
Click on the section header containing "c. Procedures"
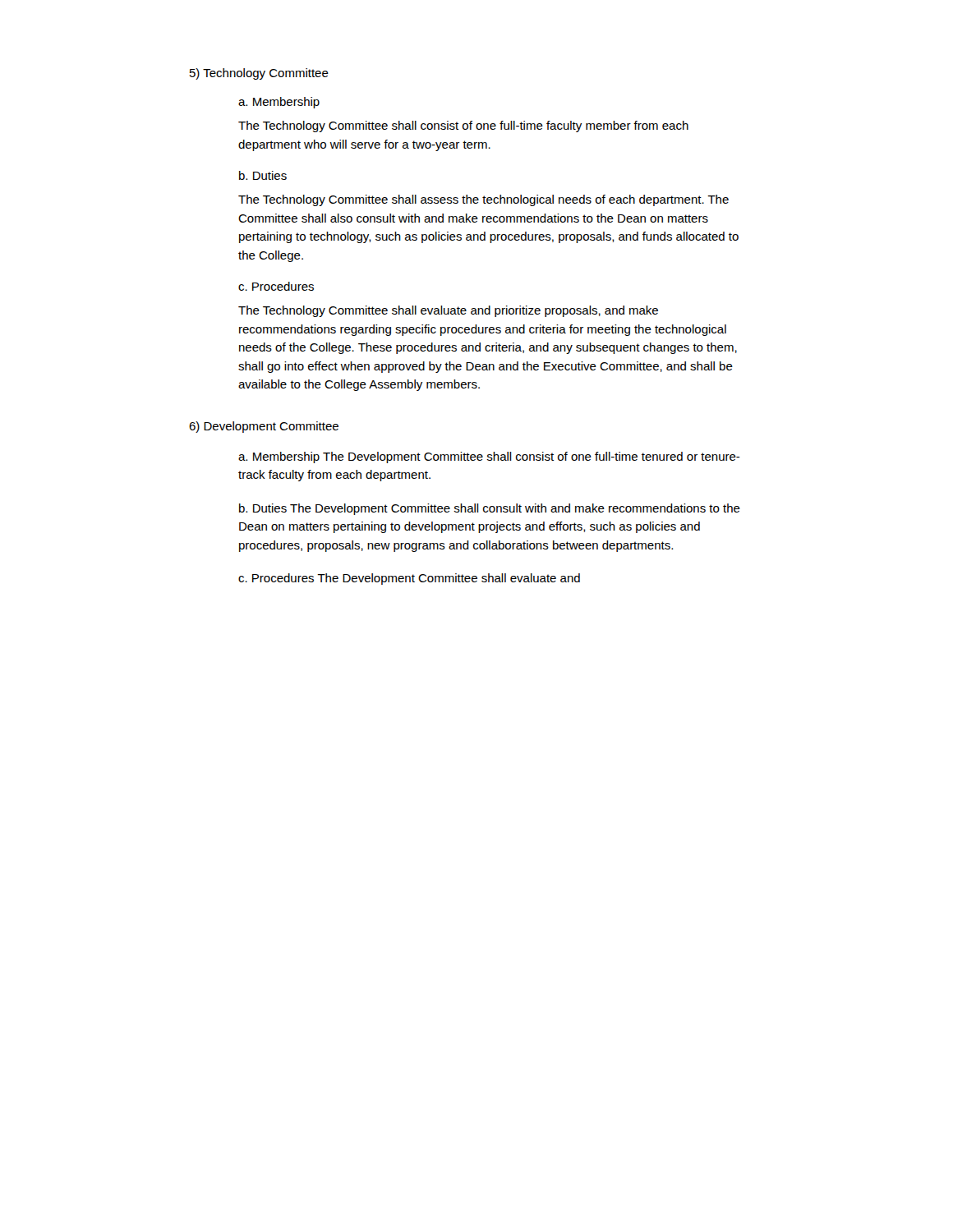[x=276, y=286]
